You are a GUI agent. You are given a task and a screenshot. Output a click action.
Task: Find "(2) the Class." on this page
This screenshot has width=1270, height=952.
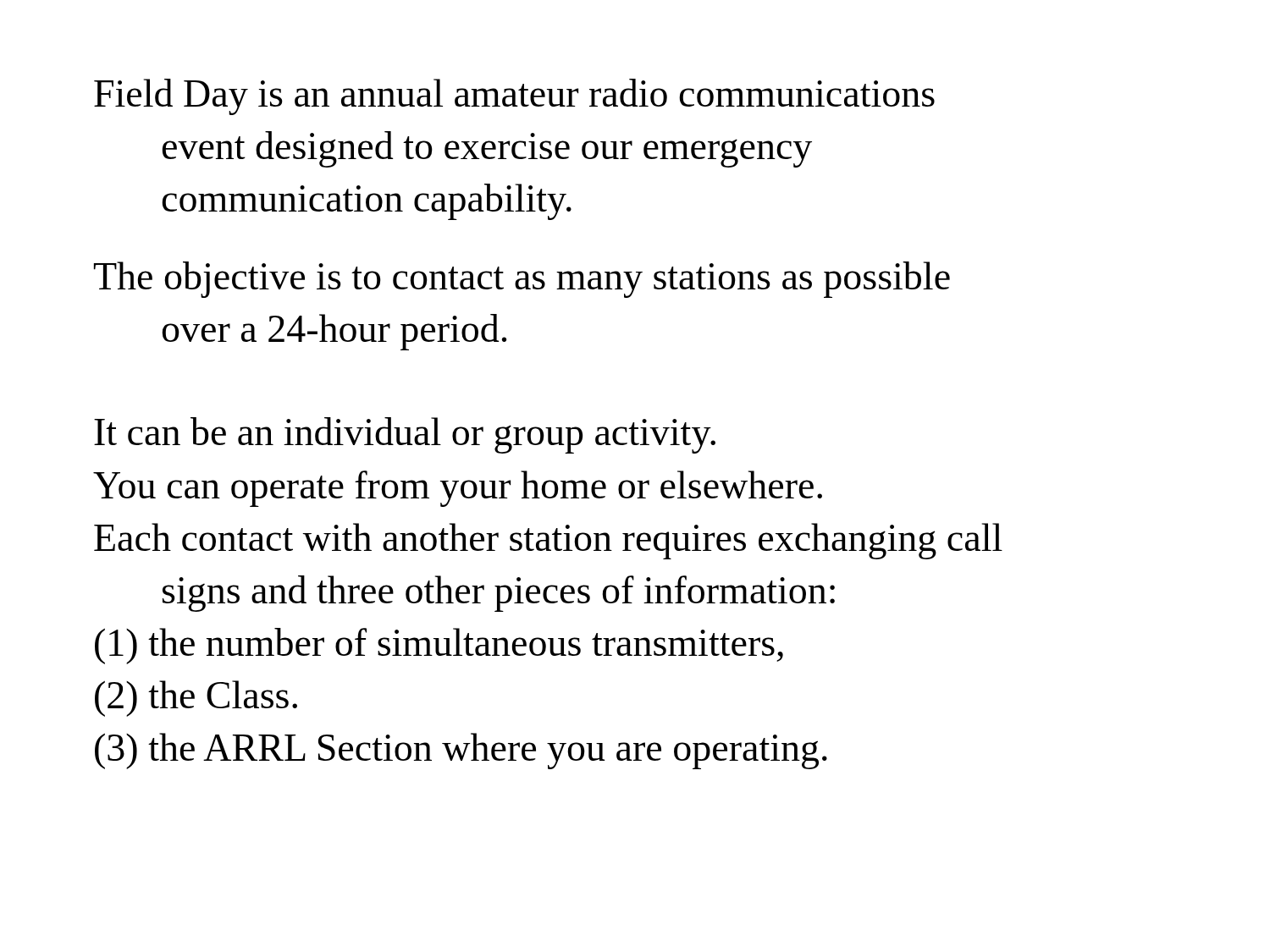point(196,695)
